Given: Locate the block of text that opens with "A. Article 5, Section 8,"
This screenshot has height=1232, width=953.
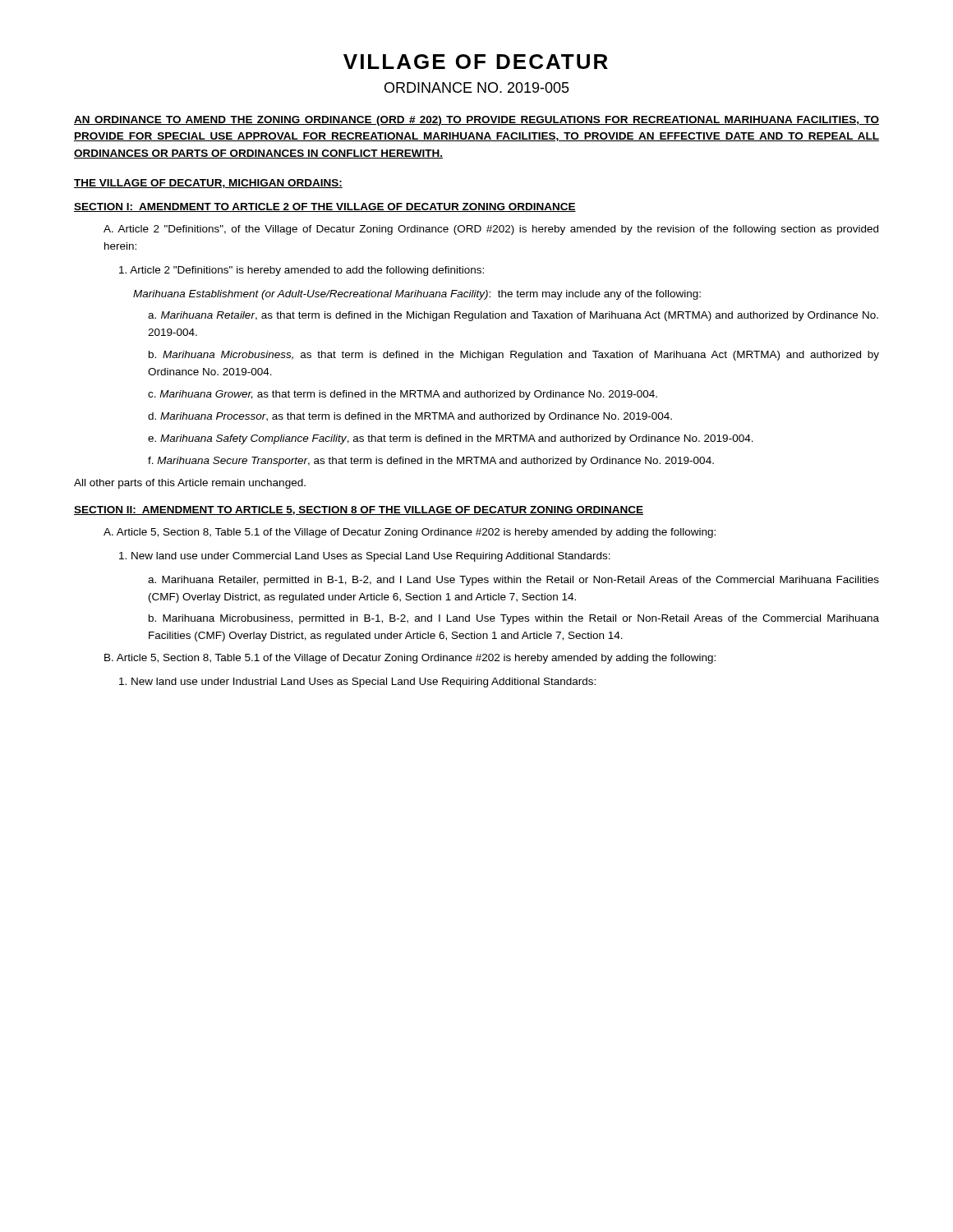Looking at the screenshot, I should (x=410, y=532).
